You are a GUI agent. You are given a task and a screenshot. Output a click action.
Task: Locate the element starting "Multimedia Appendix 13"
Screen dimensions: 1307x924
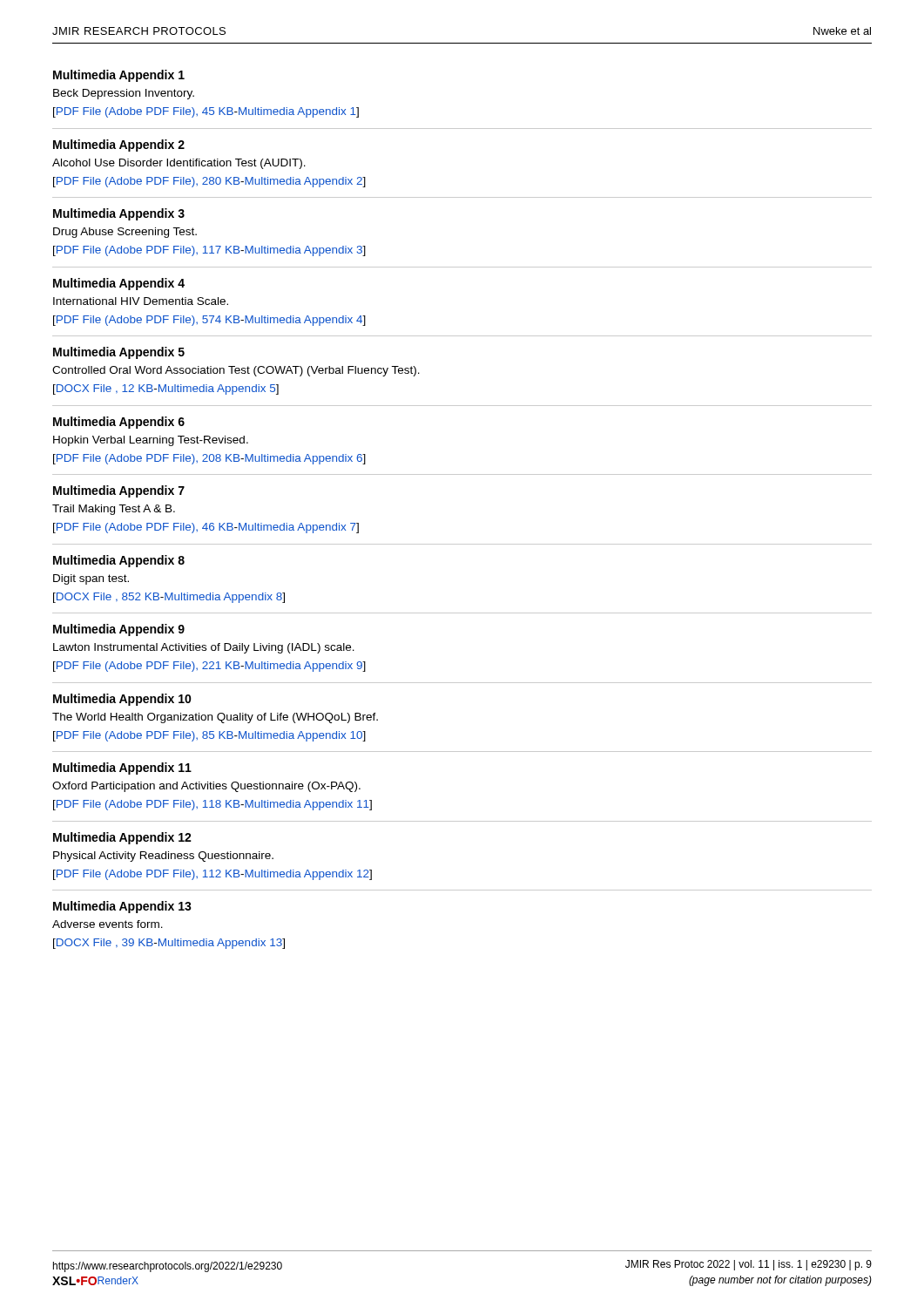click(x=122, y=907)
